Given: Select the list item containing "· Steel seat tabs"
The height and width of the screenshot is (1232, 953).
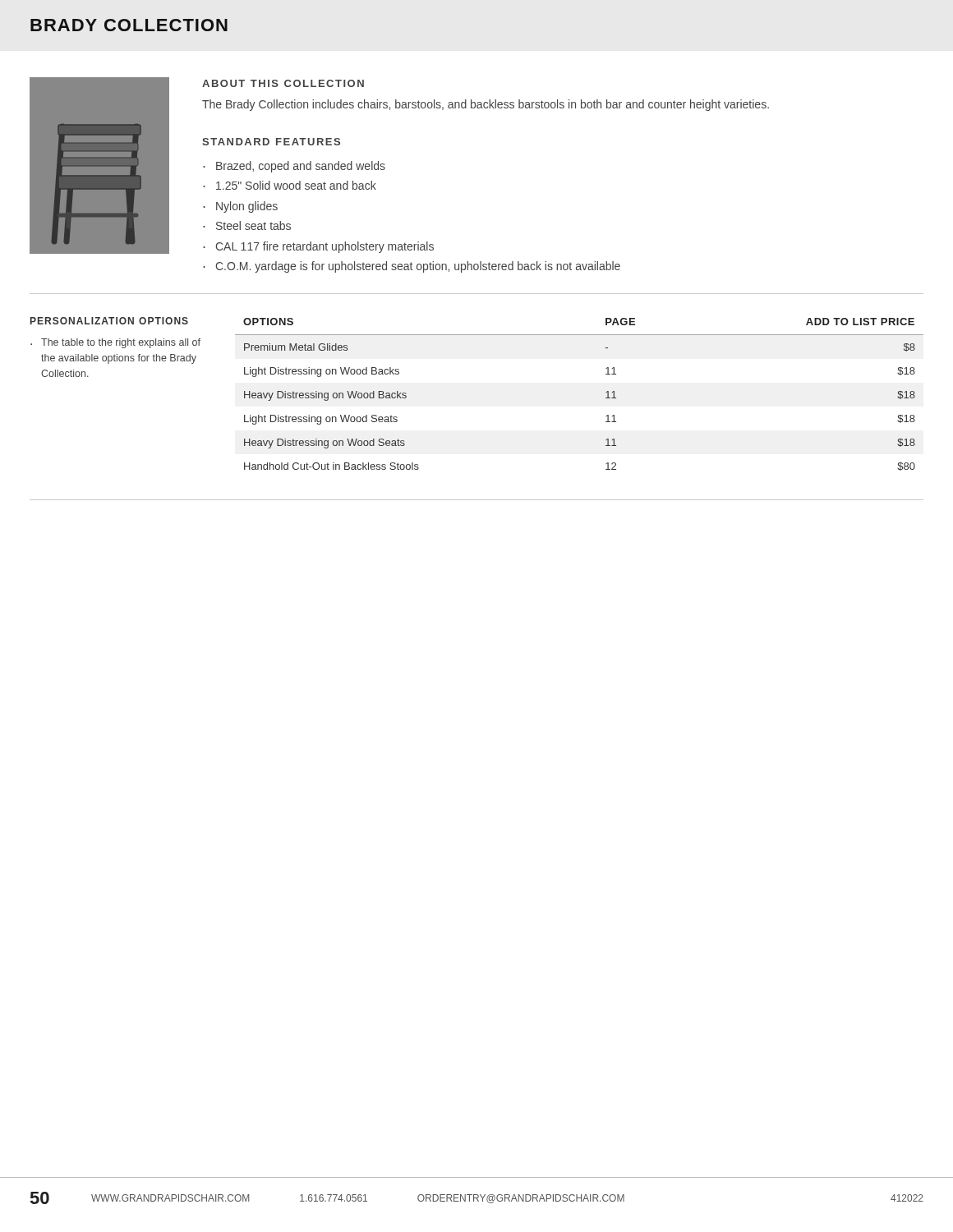Looking at the screenshot, I should (x=247, y=226).
